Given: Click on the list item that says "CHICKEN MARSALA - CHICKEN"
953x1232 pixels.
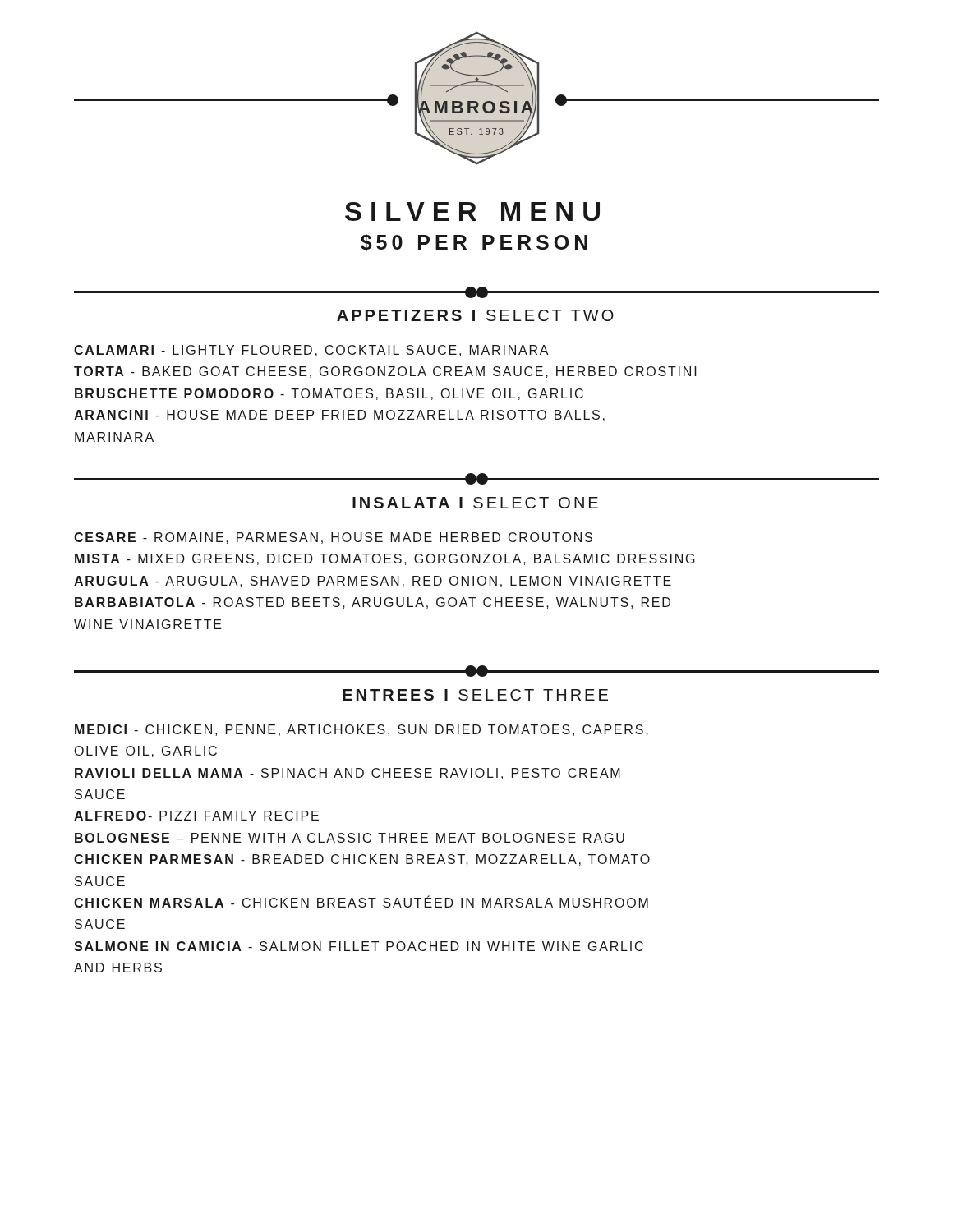Looking at the screenshot, I should pyautogui.click(x=362, y=914).
